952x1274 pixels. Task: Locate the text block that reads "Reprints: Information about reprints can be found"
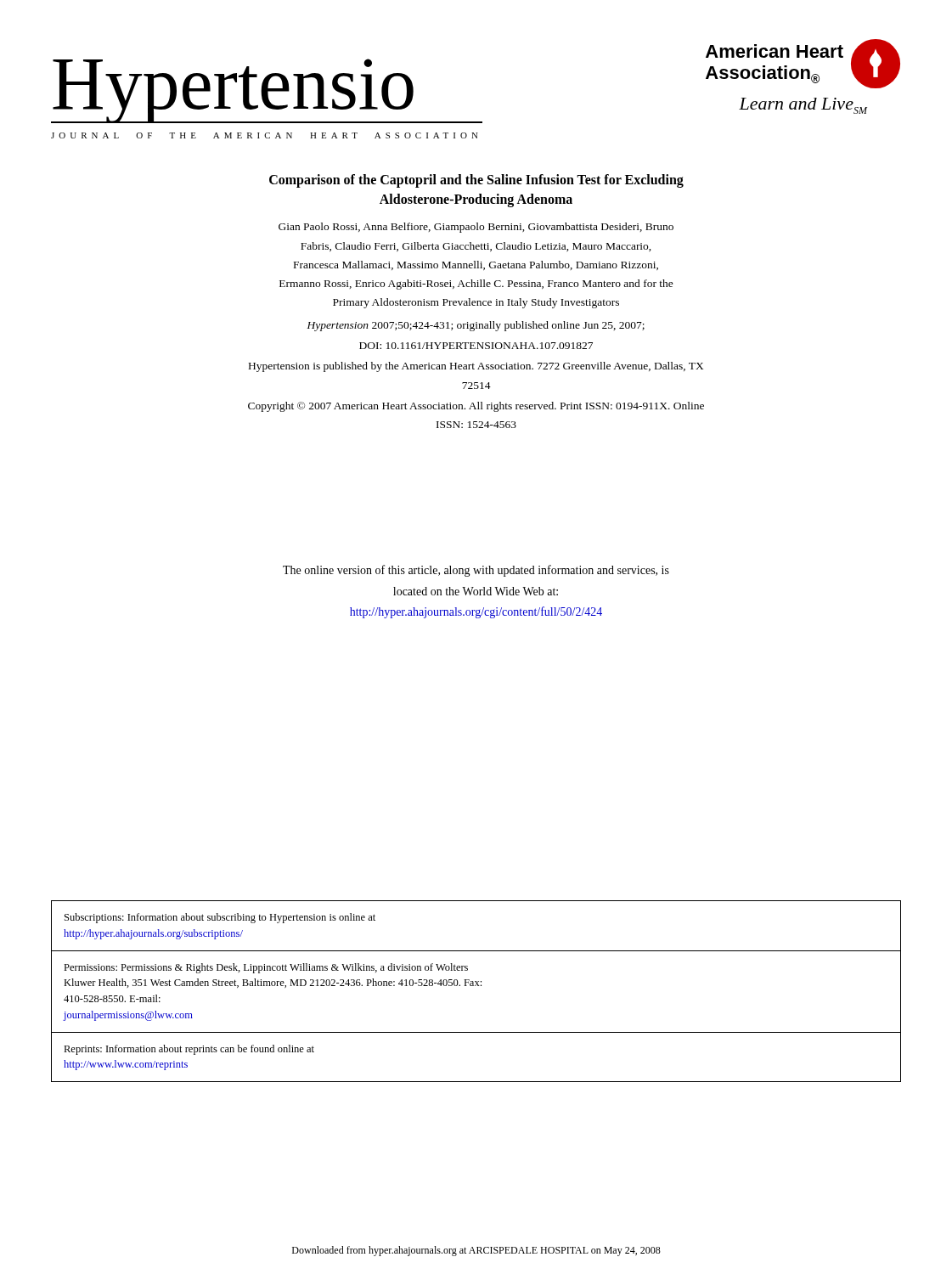pyautogui.click(x=189, y=1056)
